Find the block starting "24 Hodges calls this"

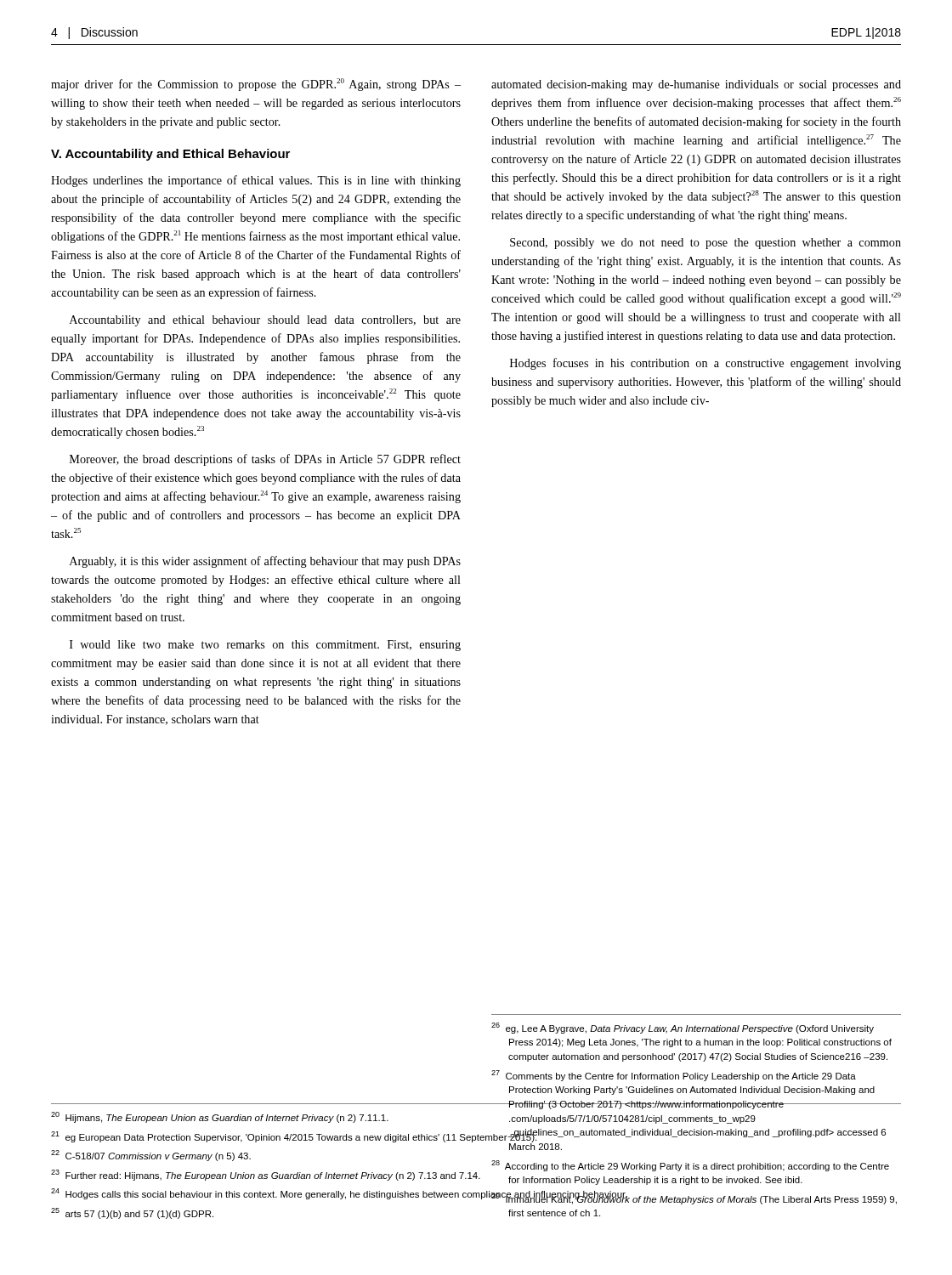(x=339, y=1193)
